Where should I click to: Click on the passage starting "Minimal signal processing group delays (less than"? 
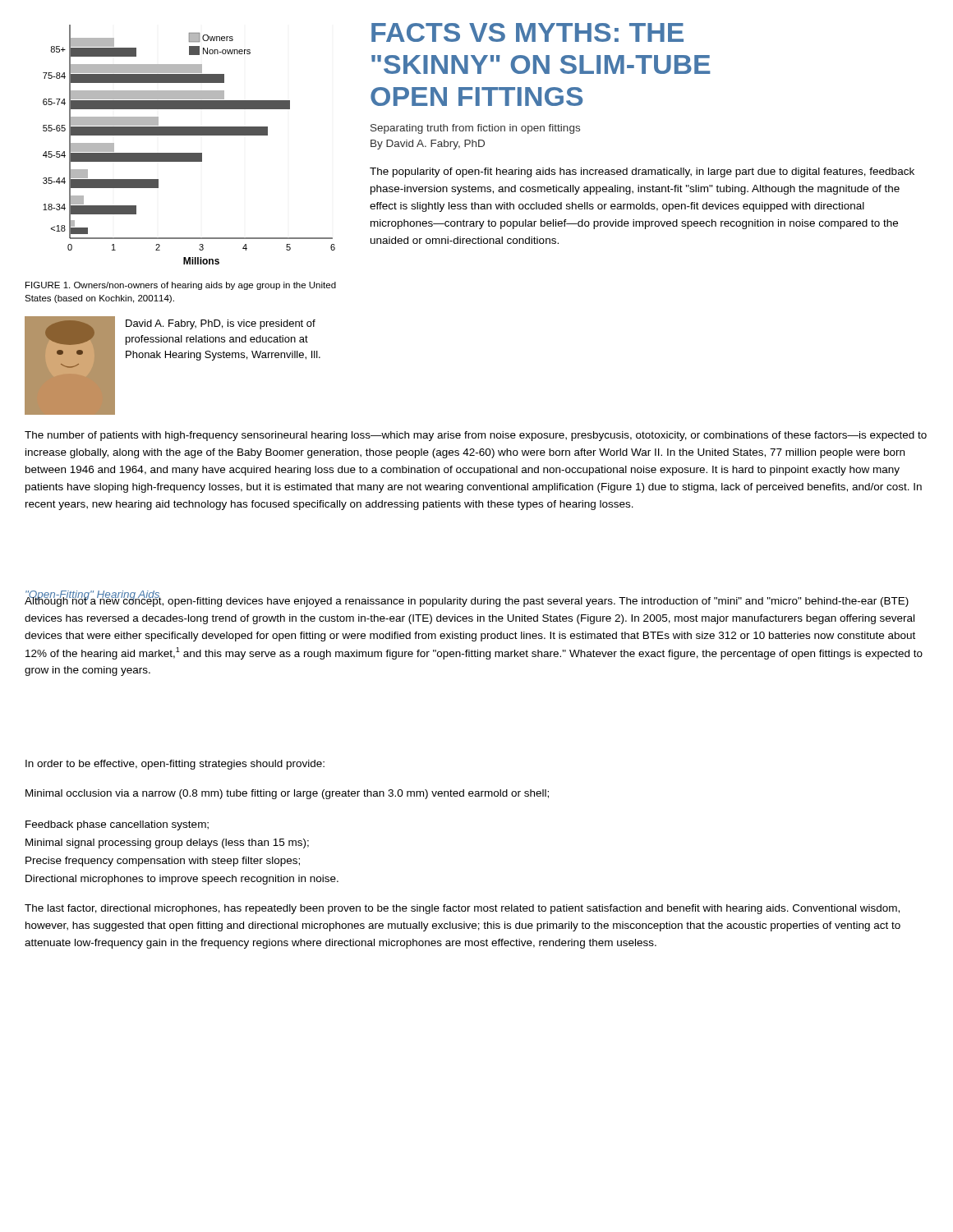(x=167, y=844)
